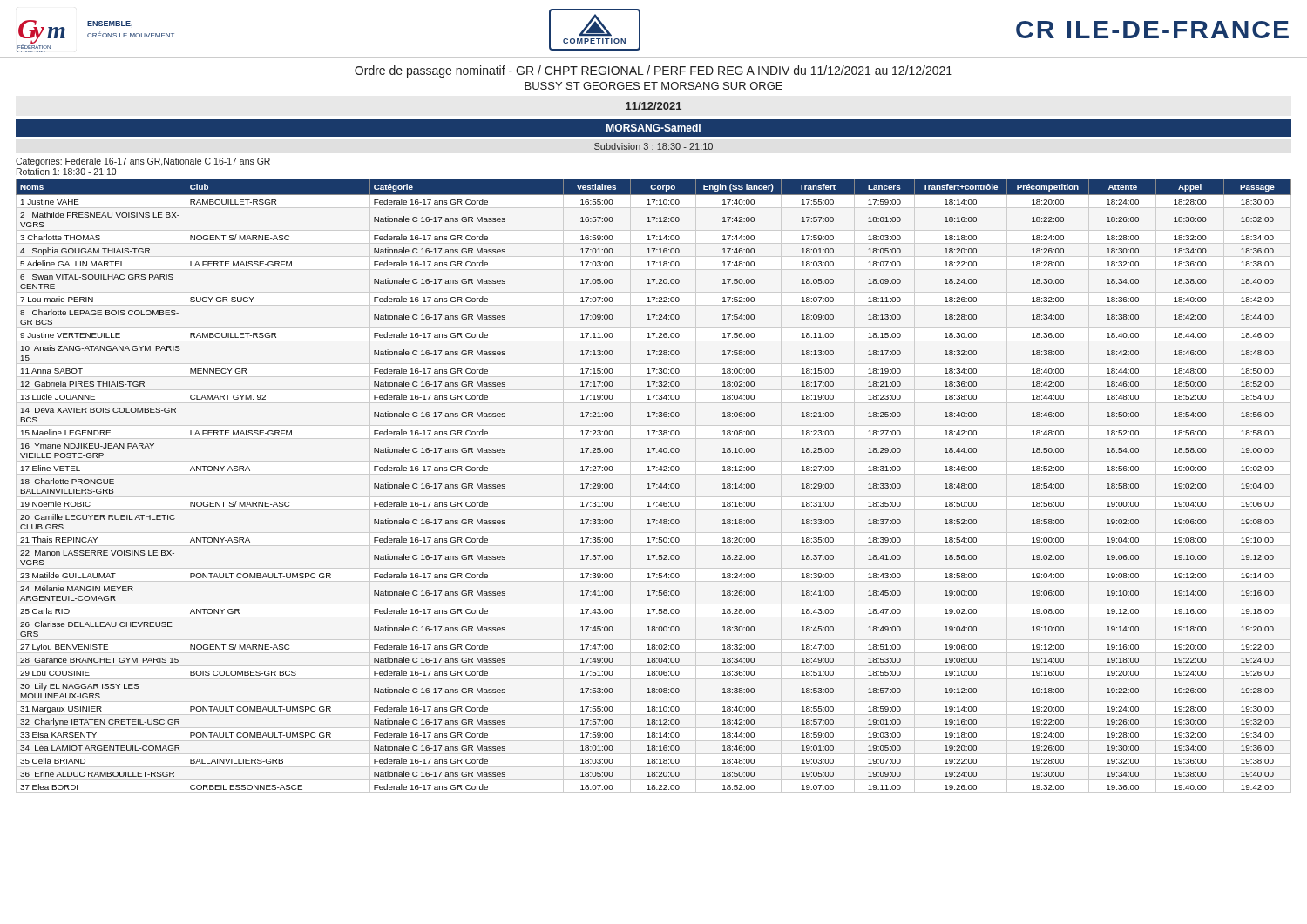Locate a table
The width and height of the screenshot is (1307, 924).
(654, 486)
